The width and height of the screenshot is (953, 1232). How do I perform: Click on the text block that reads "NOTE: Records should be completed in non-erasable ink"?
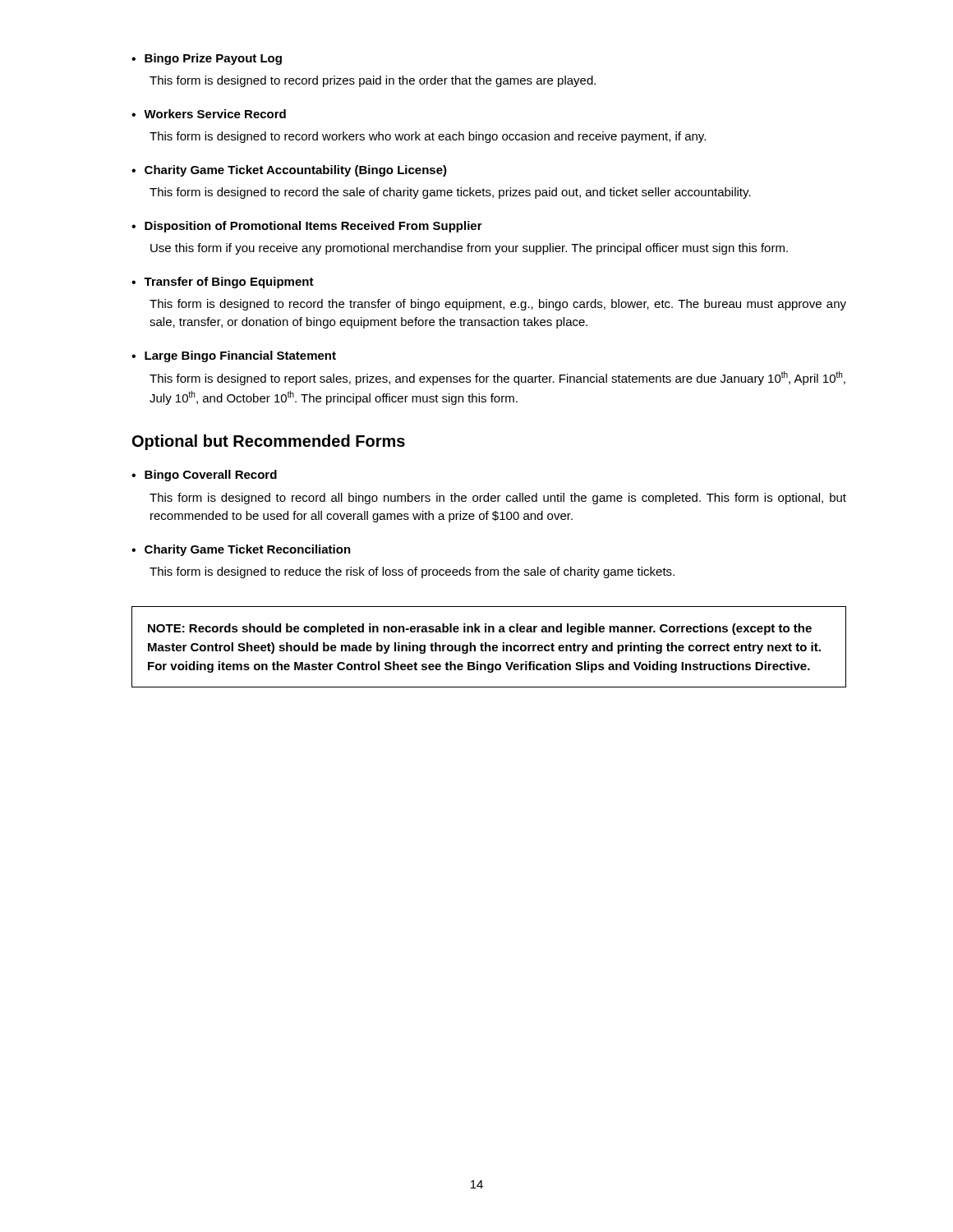click(x=484, y=647)
